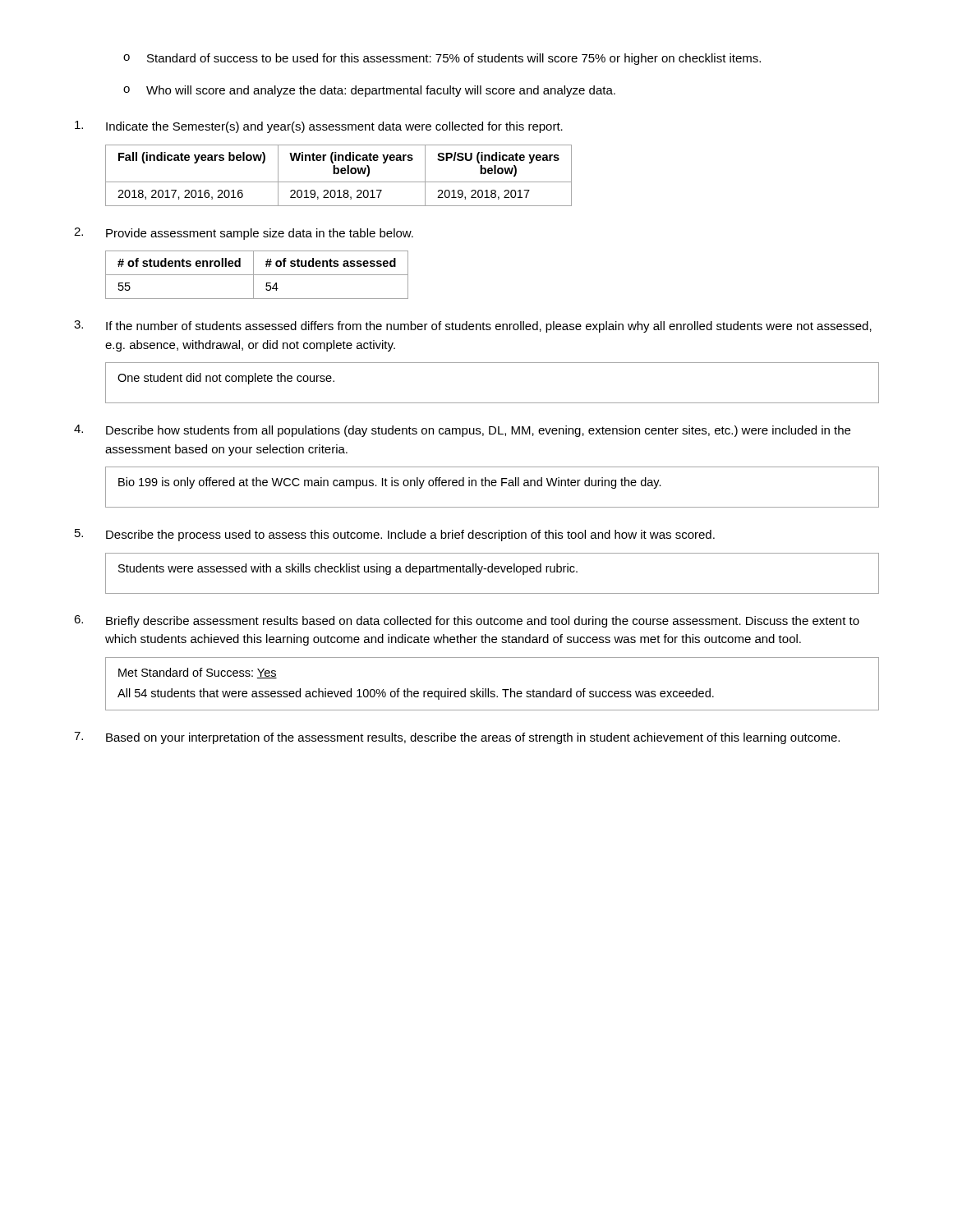This screenshot has width=953, height=1232.
Task: Locate the text that says "One student did not complete the course."
Action: click(x=492, y=383)
